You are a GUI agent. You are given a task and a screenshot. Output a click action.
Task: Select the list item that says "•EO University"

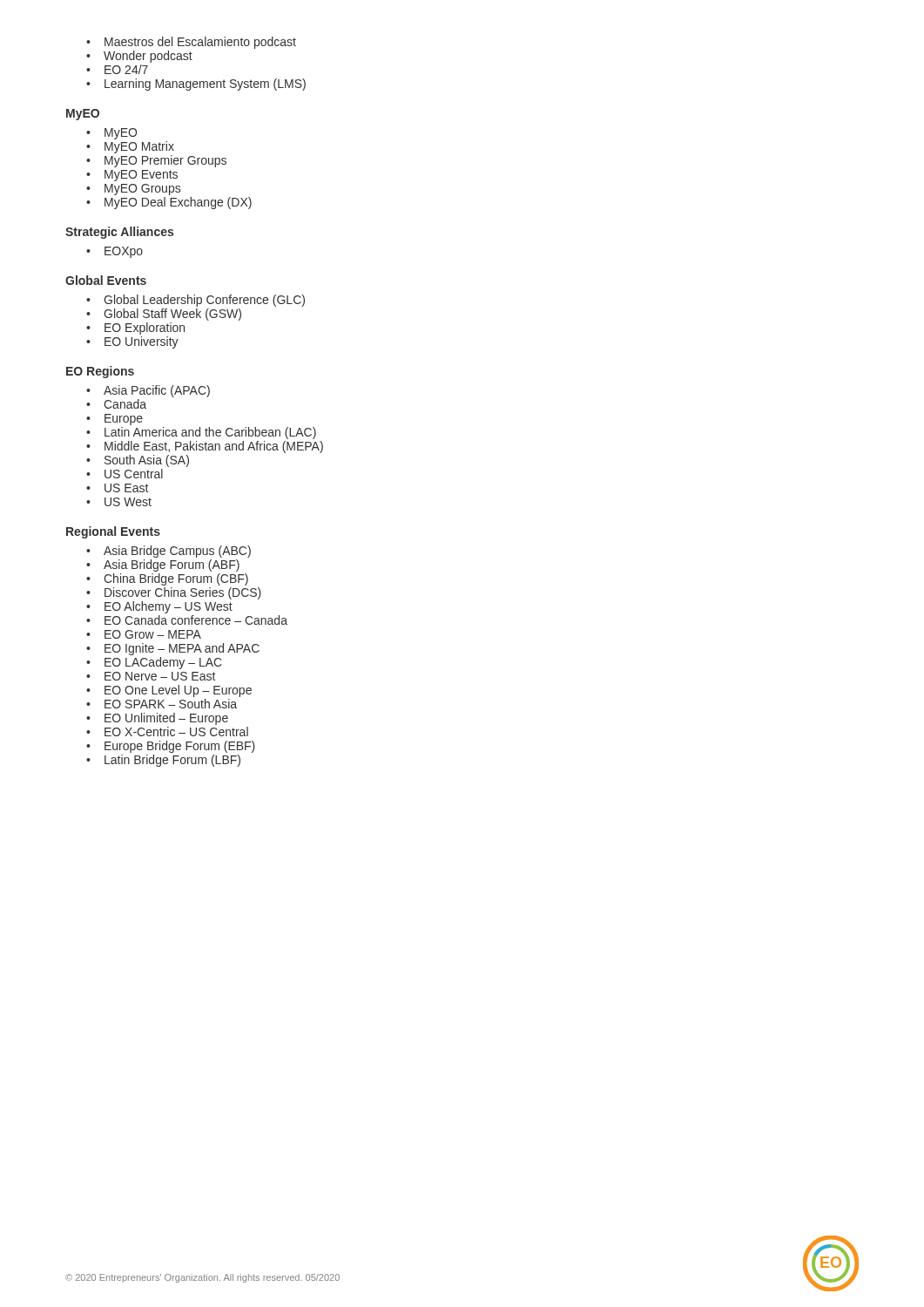(132, 342)
